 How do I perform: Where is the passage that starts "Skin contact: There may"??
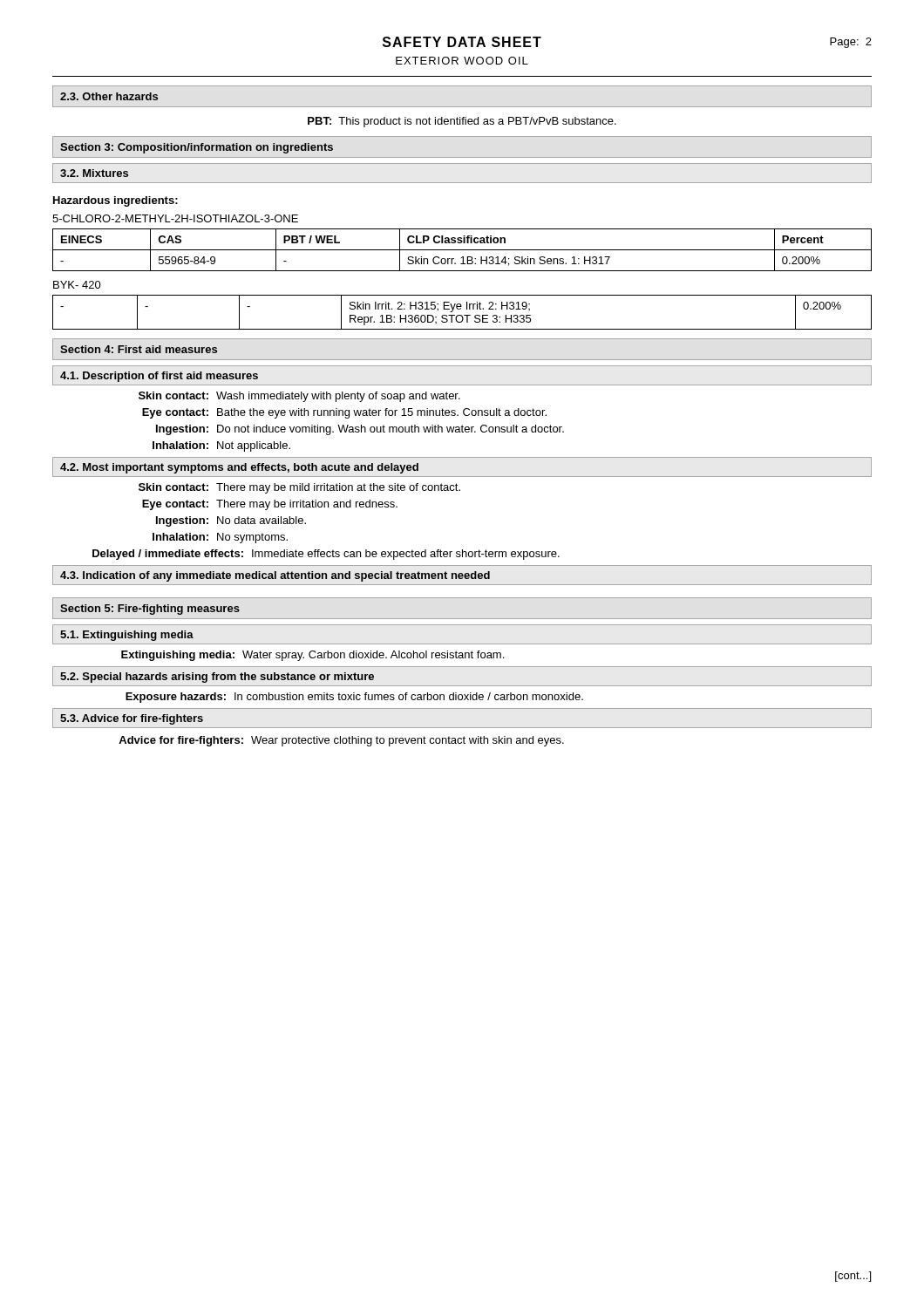[x=462, y=487]
